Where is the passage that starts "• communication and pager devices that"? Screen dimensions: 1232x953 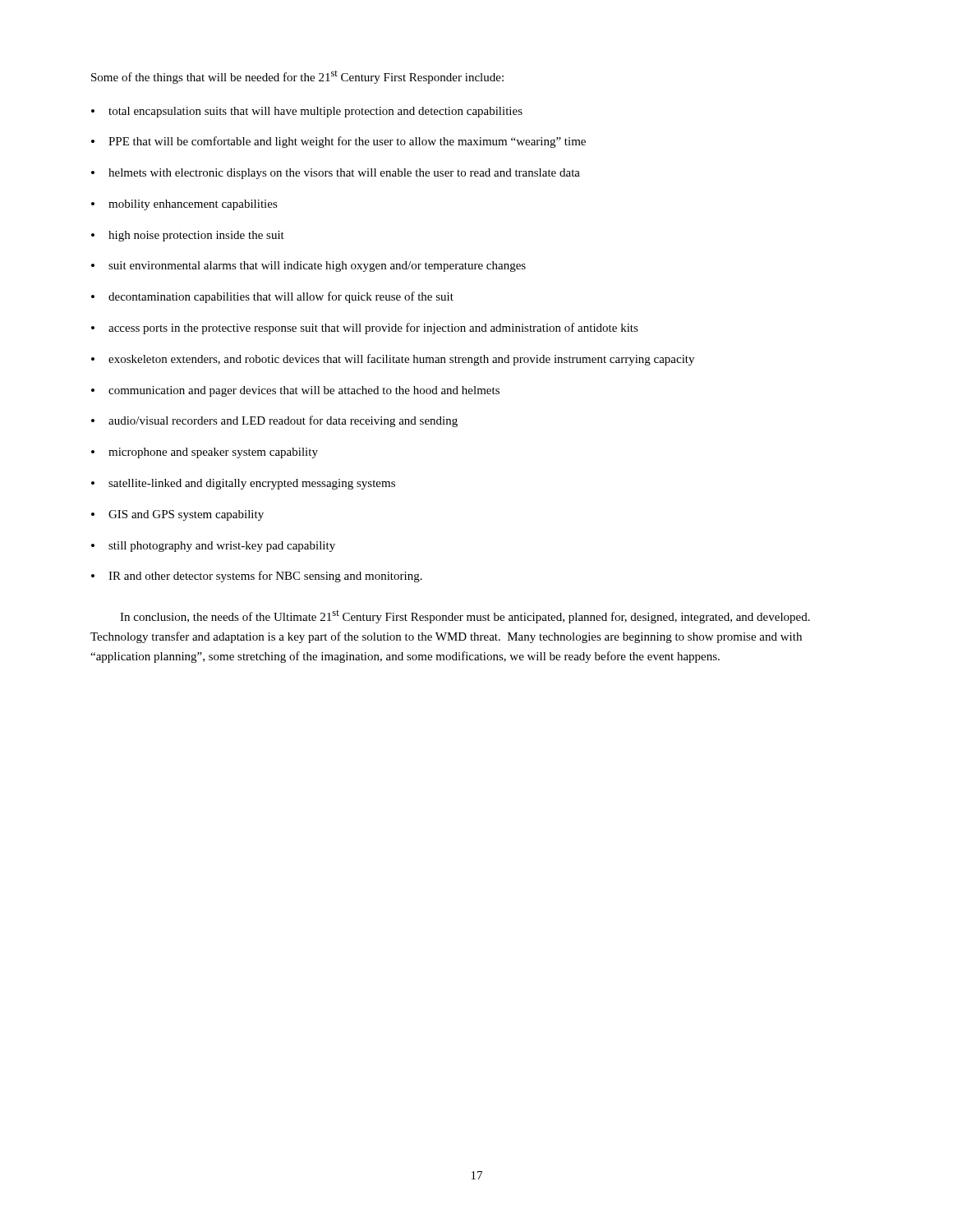[x=476, y=391]
